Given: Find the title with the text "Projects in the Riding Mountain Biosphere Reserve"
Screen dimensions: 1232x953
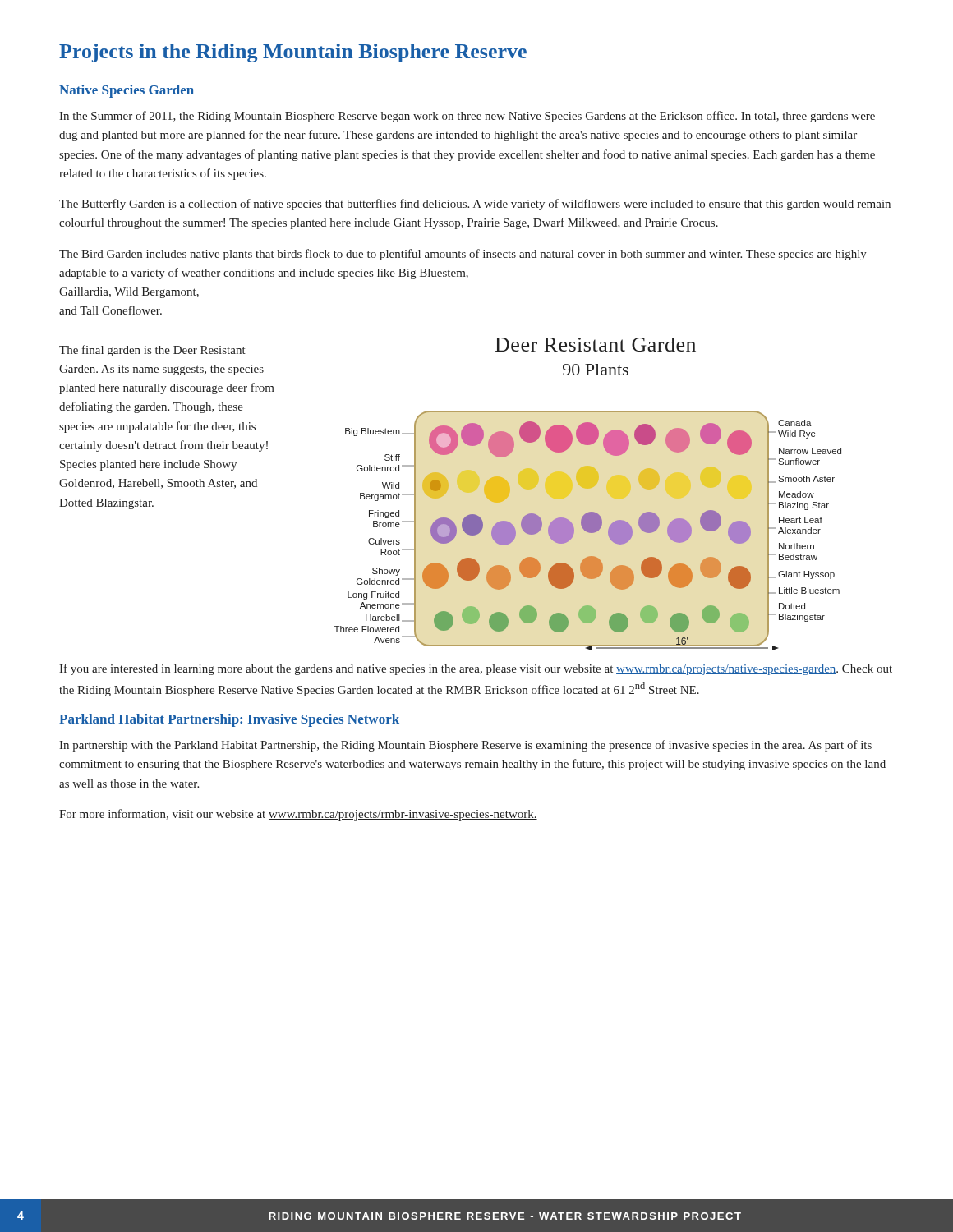Looking at the screenshot, I should click(x=476, y=52).
